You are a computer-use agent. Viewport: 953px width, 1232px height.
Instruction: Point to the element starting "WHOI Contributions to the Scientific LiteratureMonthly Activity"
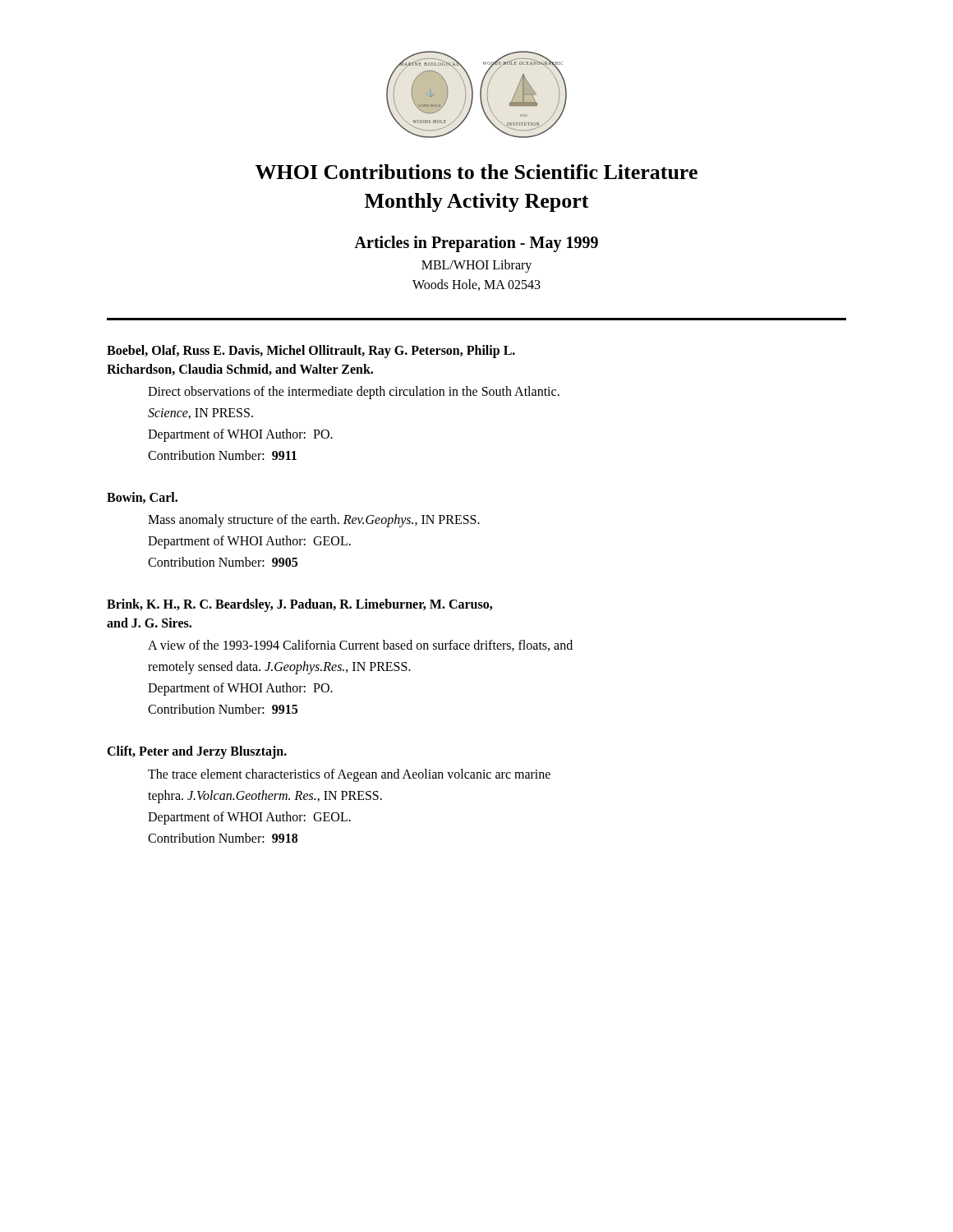tap(476, 186)
